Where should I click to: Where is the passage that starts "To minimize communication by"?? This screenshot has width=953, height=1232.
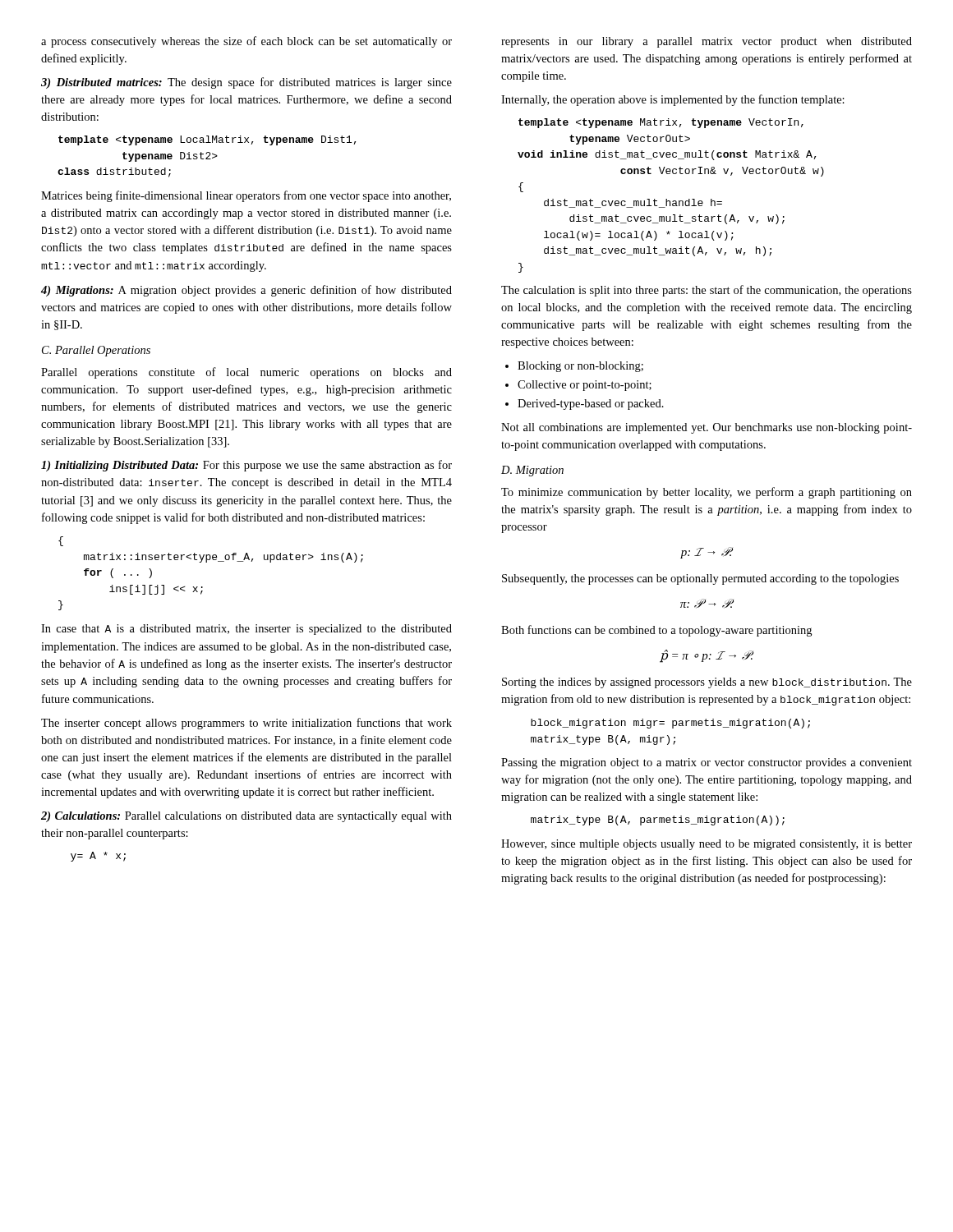pos(707,510)
